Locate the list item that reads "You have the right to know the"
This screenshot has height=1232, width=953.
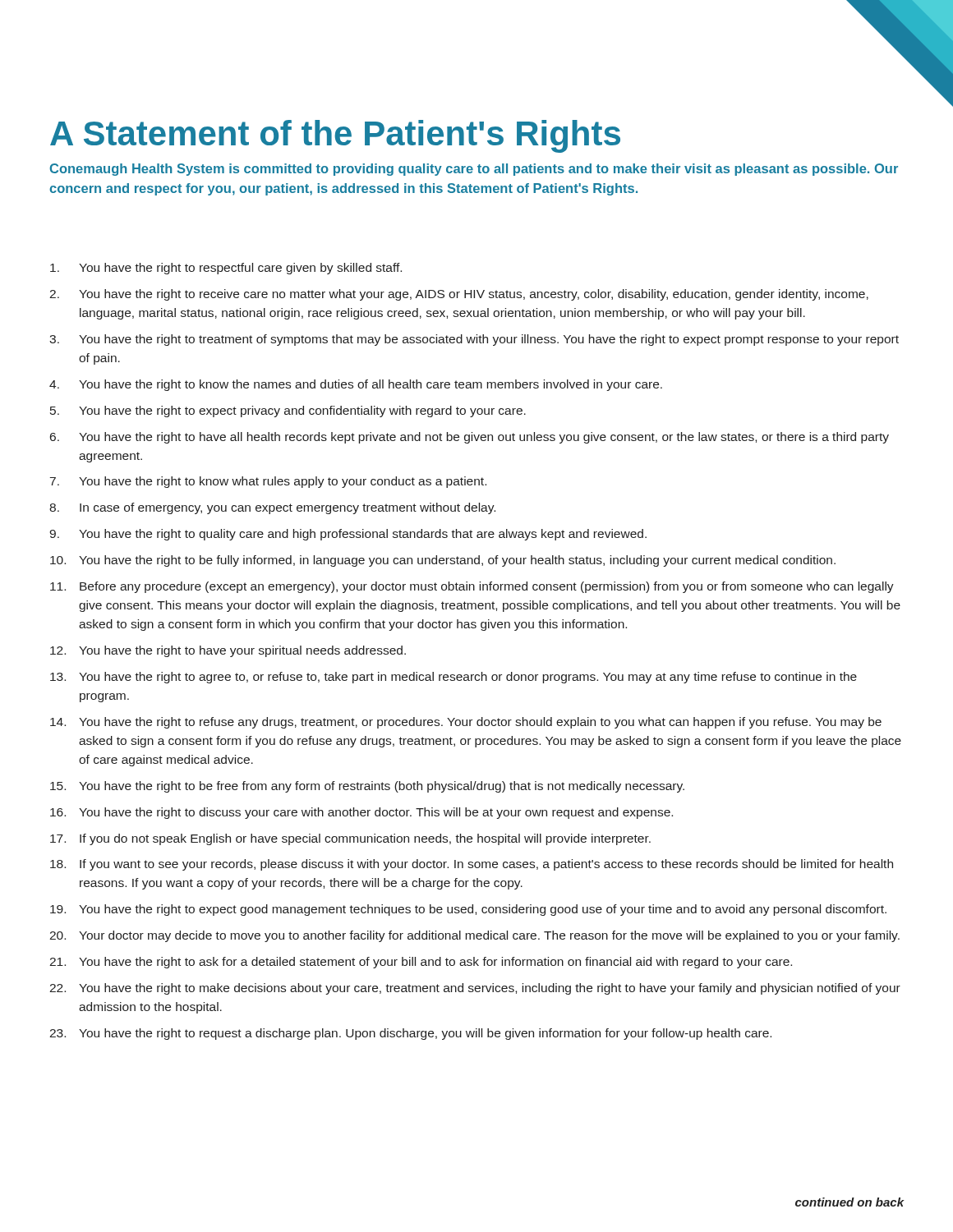pyautogui.click(x=371, y=384)
